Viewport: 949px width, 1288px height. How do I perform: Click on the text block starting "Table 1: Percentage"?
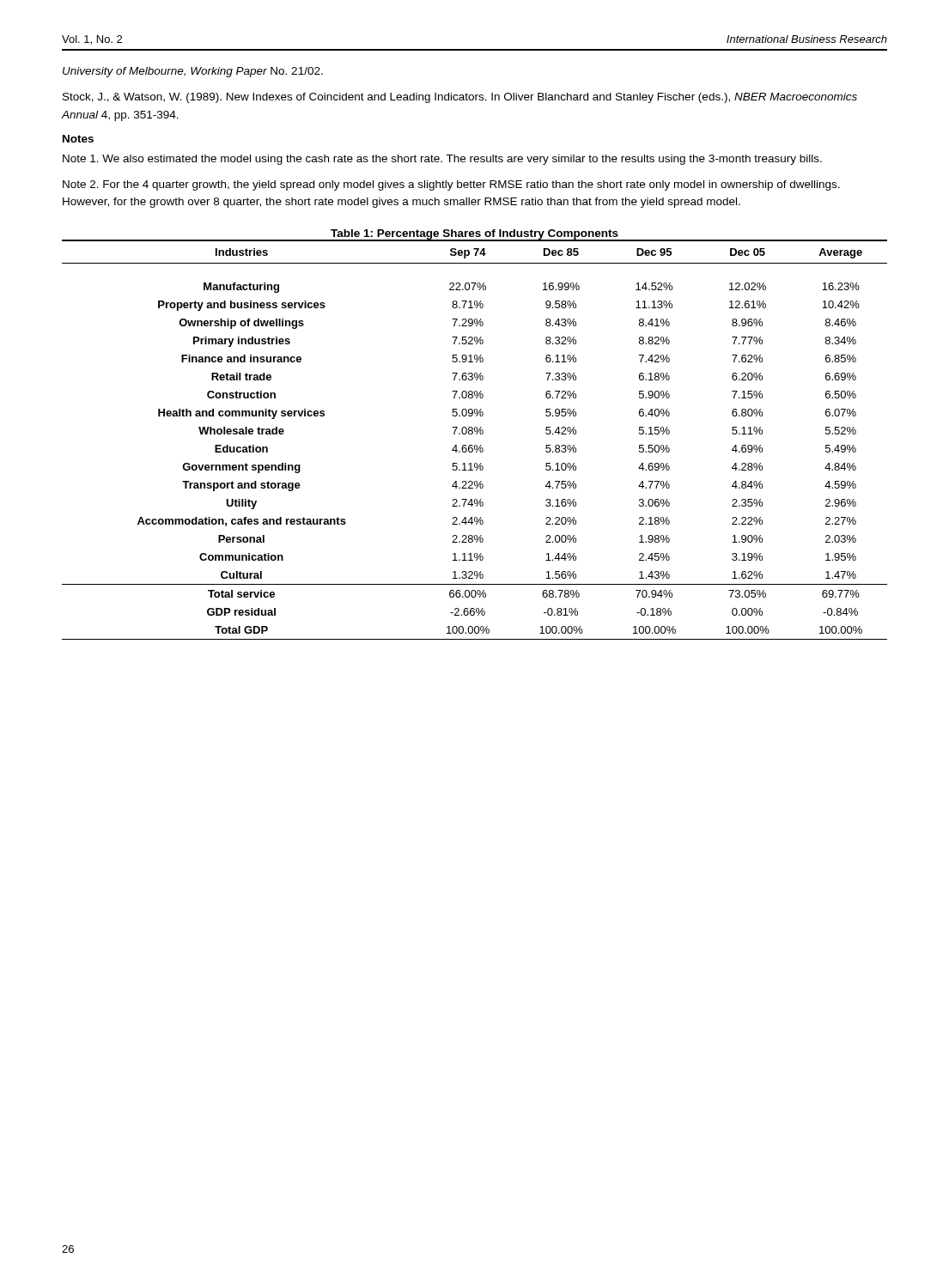pos(474,233)
